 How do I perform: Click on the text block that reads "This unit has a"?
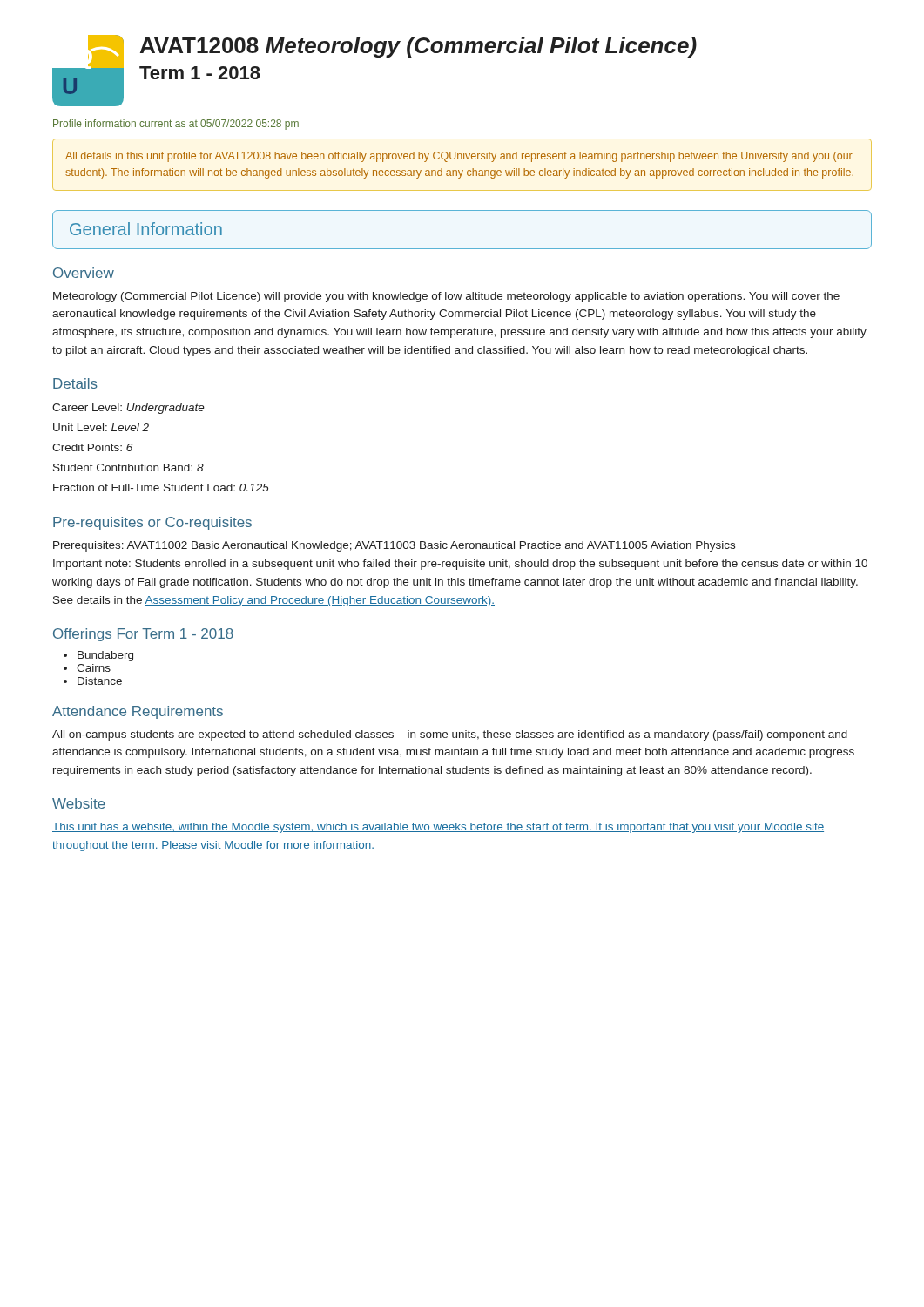click(x=438, y=836)
